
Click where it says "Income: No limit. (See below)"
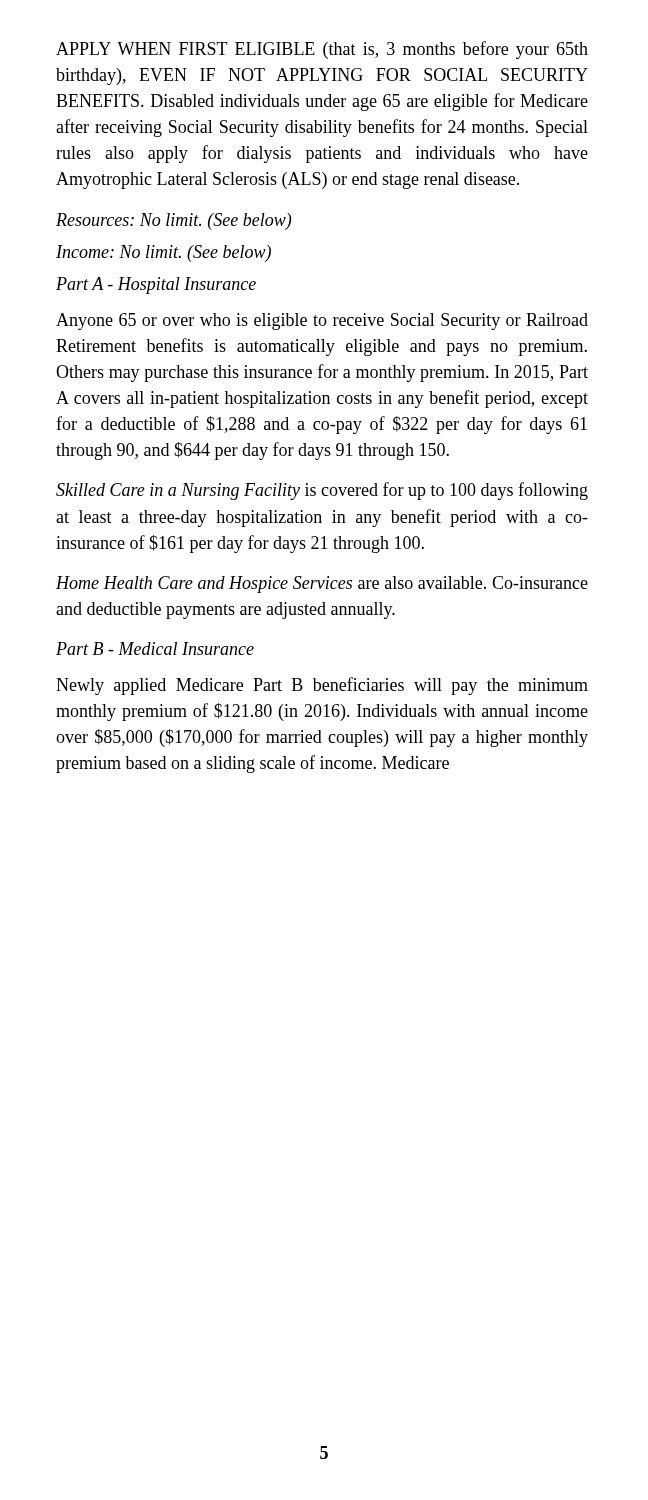pyautogui.click(x=164, y=252)
